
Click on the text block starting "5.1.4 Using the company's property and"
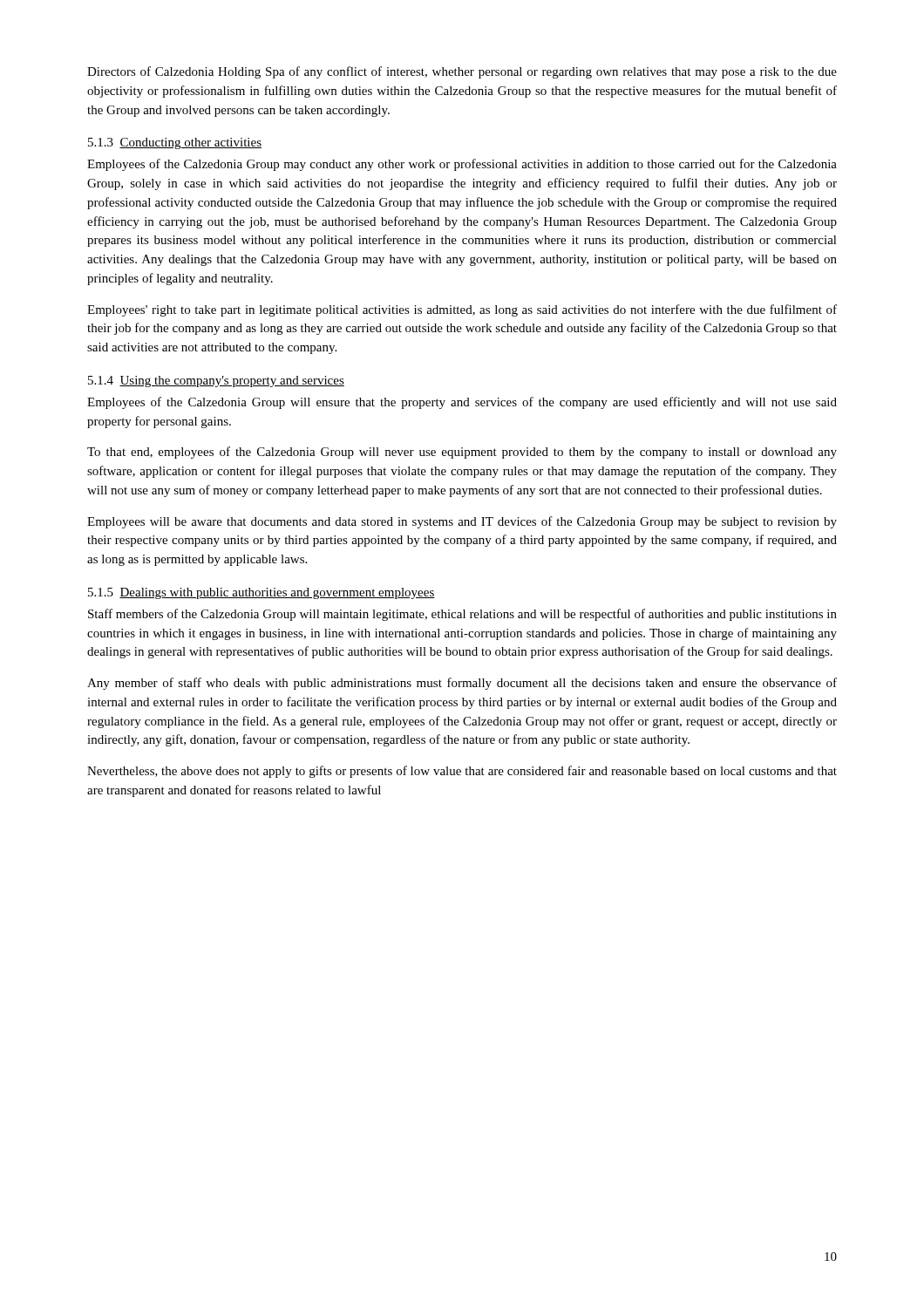point(216,380)
